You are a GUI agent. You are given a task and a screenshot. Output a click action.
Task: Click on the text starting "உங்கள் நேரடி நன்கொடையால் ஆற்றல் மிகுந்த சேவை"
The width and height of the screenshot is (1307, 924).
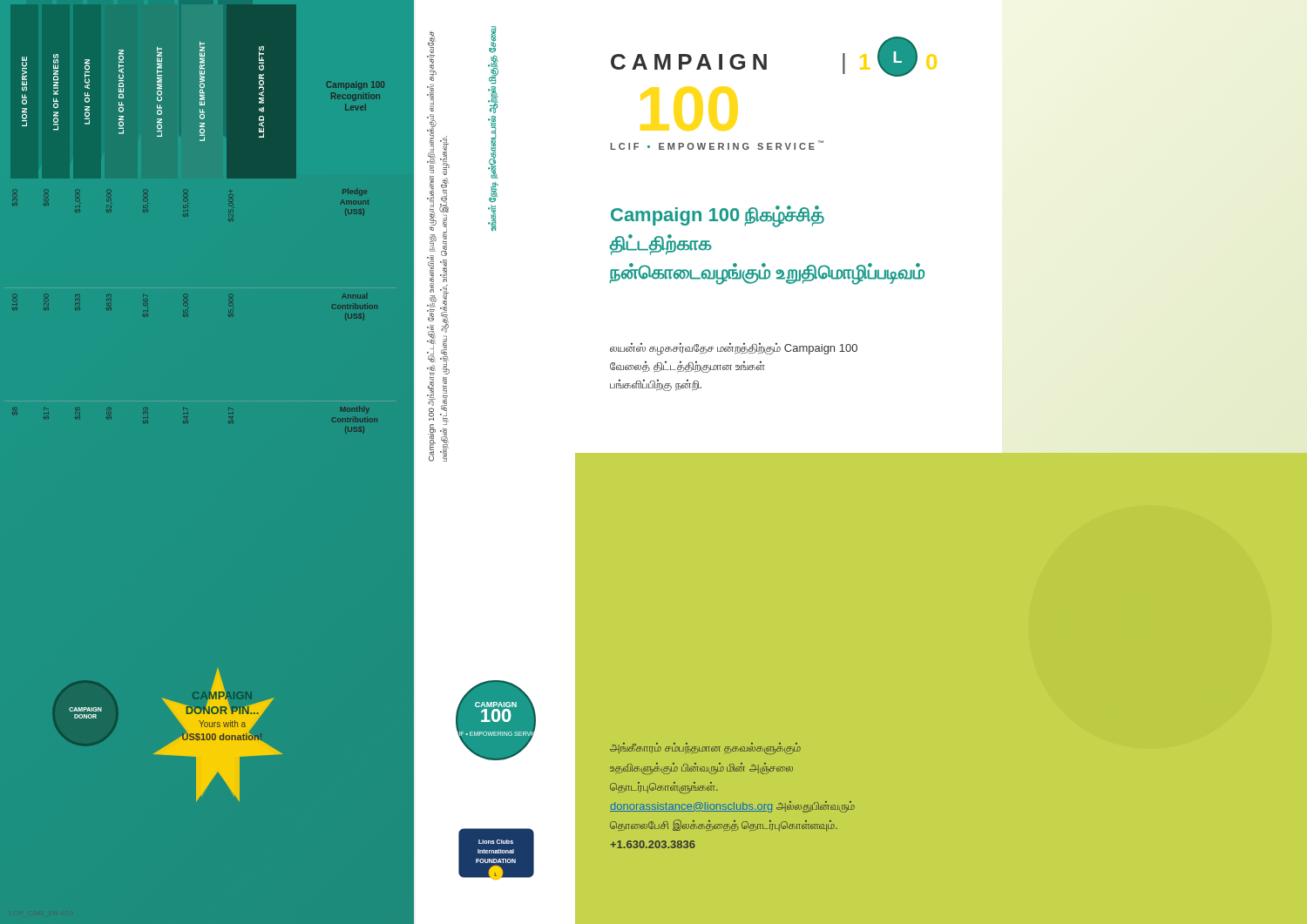click(492, 129)
